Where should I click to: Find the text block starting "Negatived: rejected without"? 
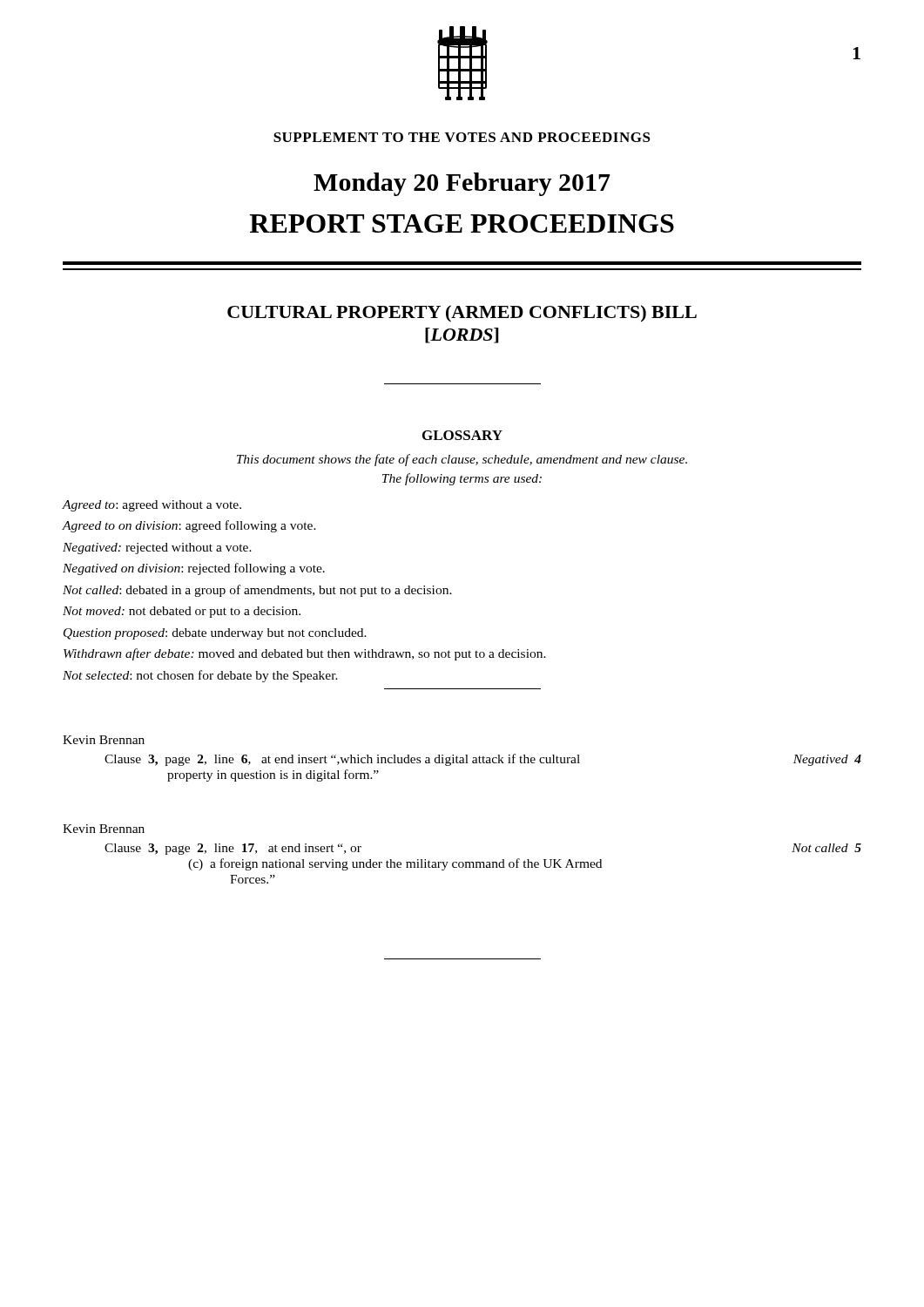pyautogui.click(x=157, y=547)
